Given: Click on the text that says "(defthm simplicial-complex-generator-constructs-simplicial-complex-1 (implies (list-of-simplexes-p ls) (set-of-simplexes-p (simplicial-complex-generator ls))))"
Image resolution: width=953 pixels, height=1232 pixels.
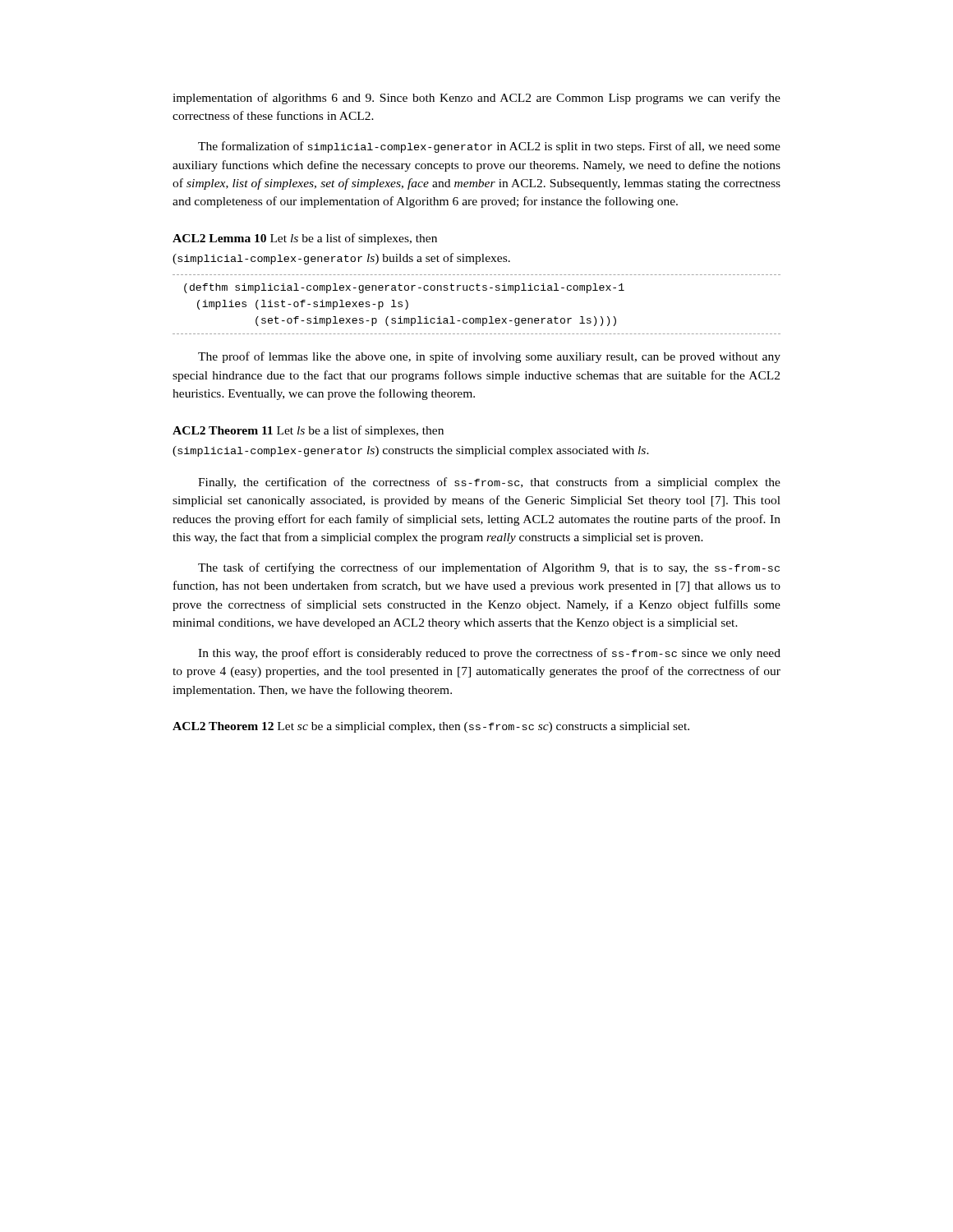Looking at the screenshot, I should 403,304.
